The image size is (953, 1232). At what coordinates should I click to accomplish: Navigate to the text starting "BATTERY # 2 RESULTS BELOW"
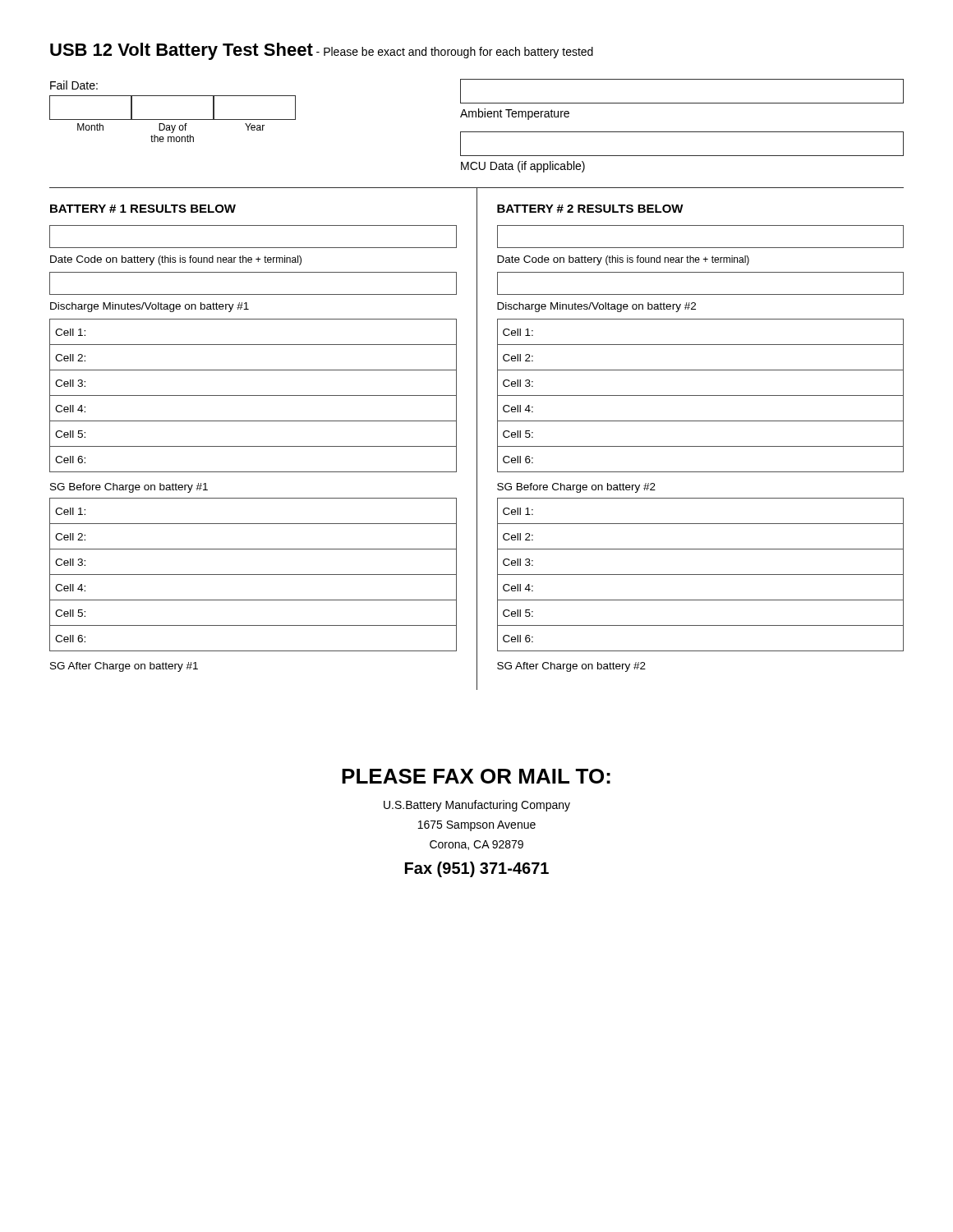click(x=590, y=208)
